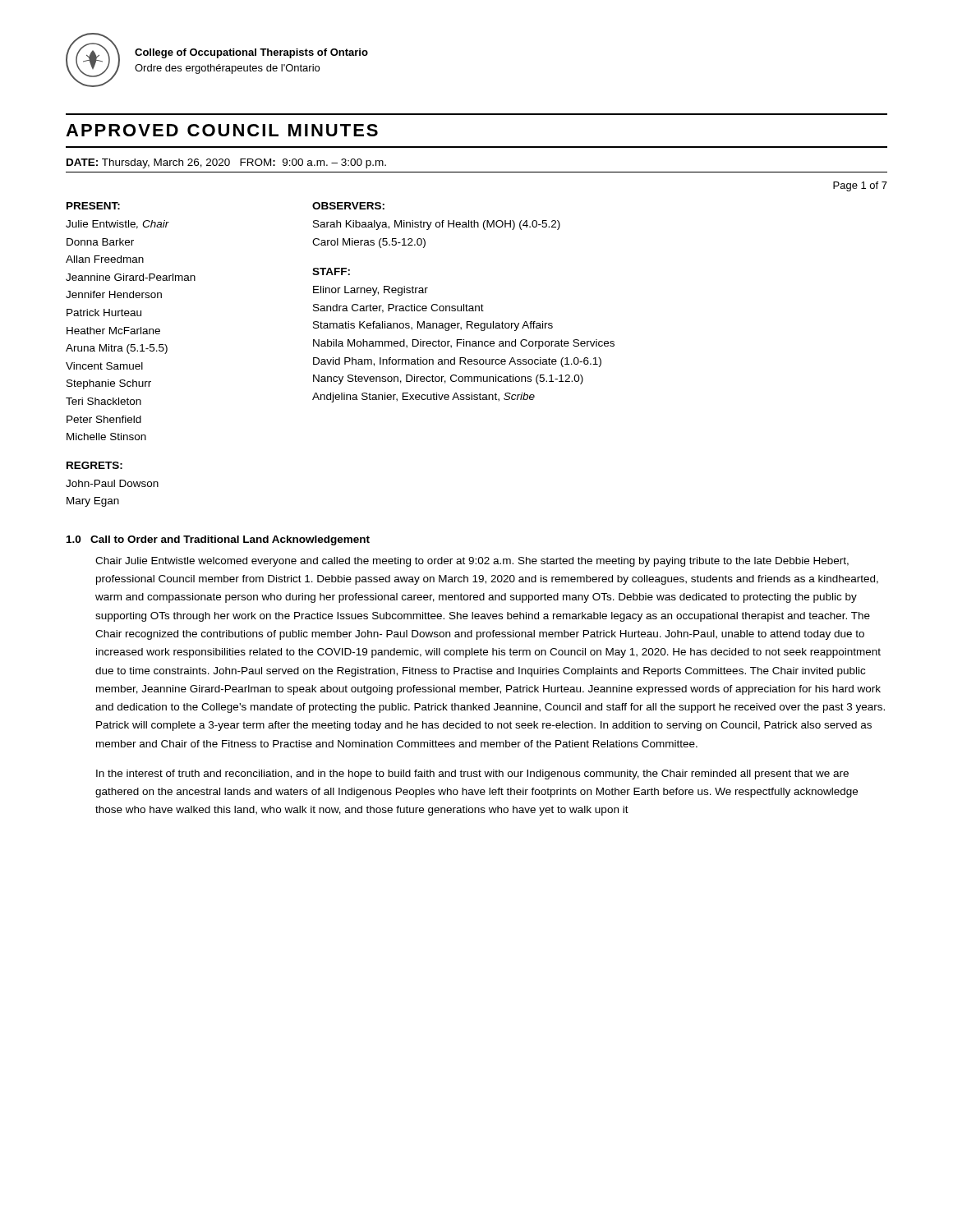This screenshot has width=953, height=1232.
Task: Select the list item with the text "Julie Entwistle, Chair"
Action: 117,224
